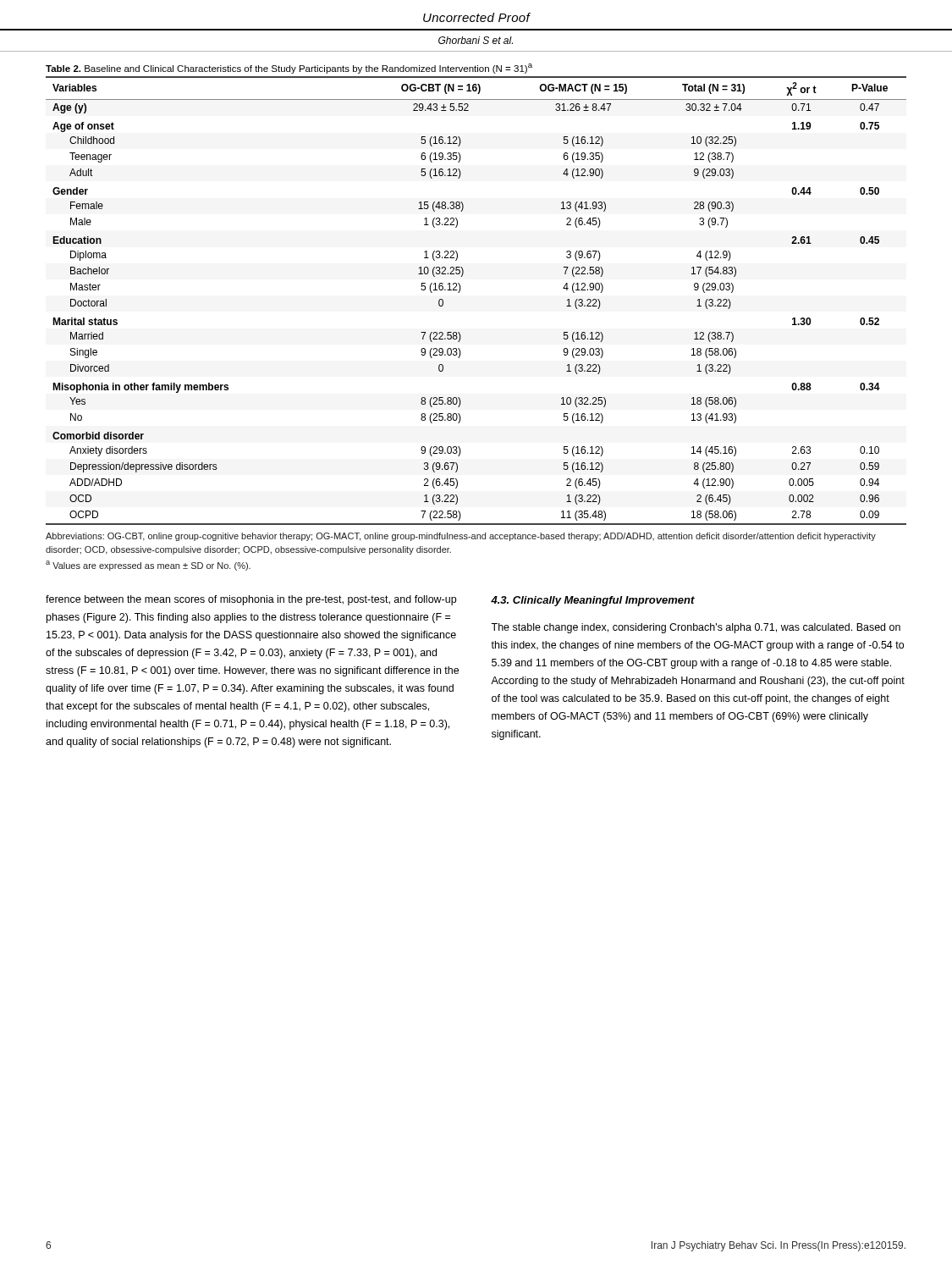952x1270 pixels.
Task: Select the text block containing "ference between the mean"
Action: [252, 671]
